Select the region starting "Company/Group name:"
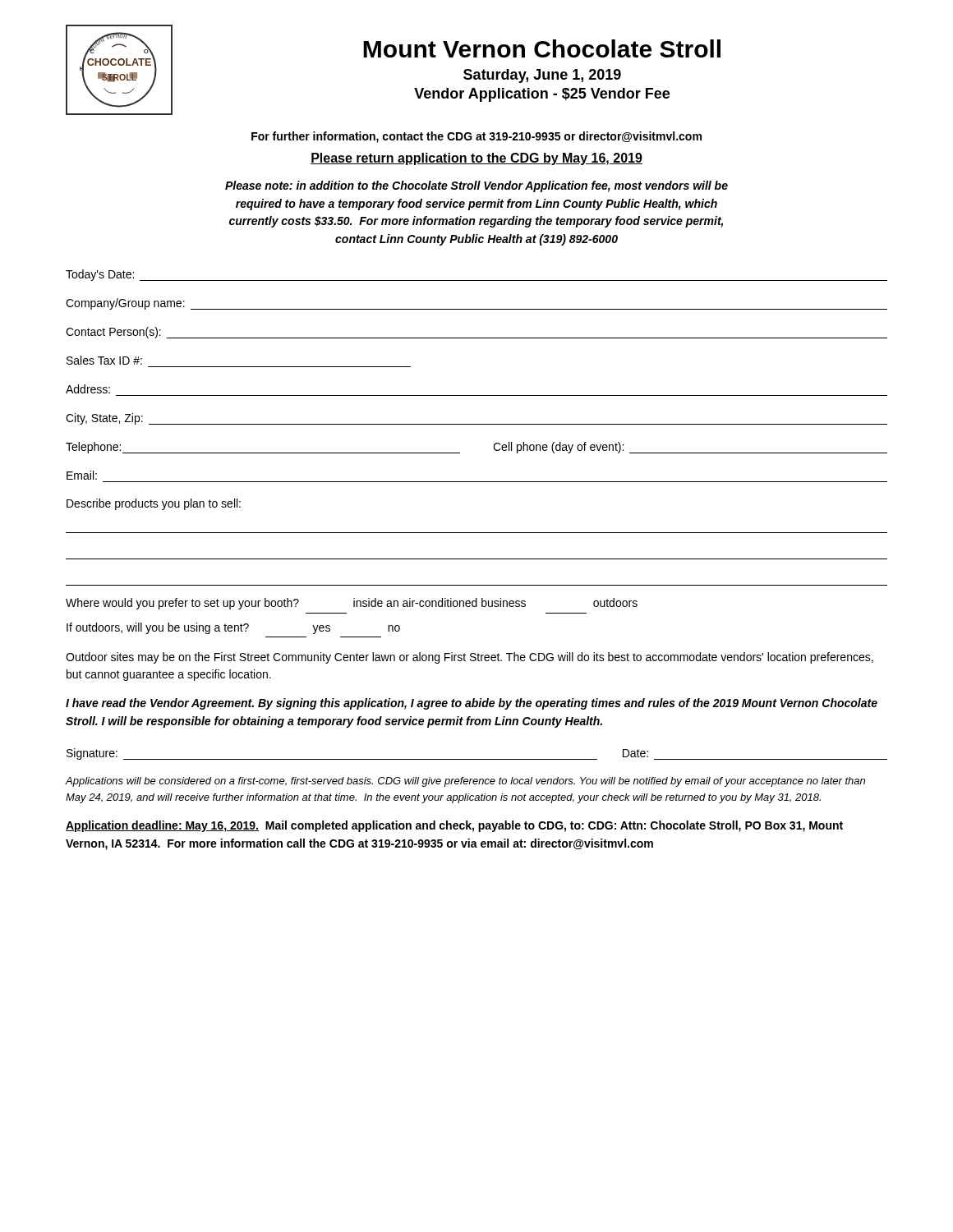Screen dimensions: 1232x953 [x=476, y=302]
